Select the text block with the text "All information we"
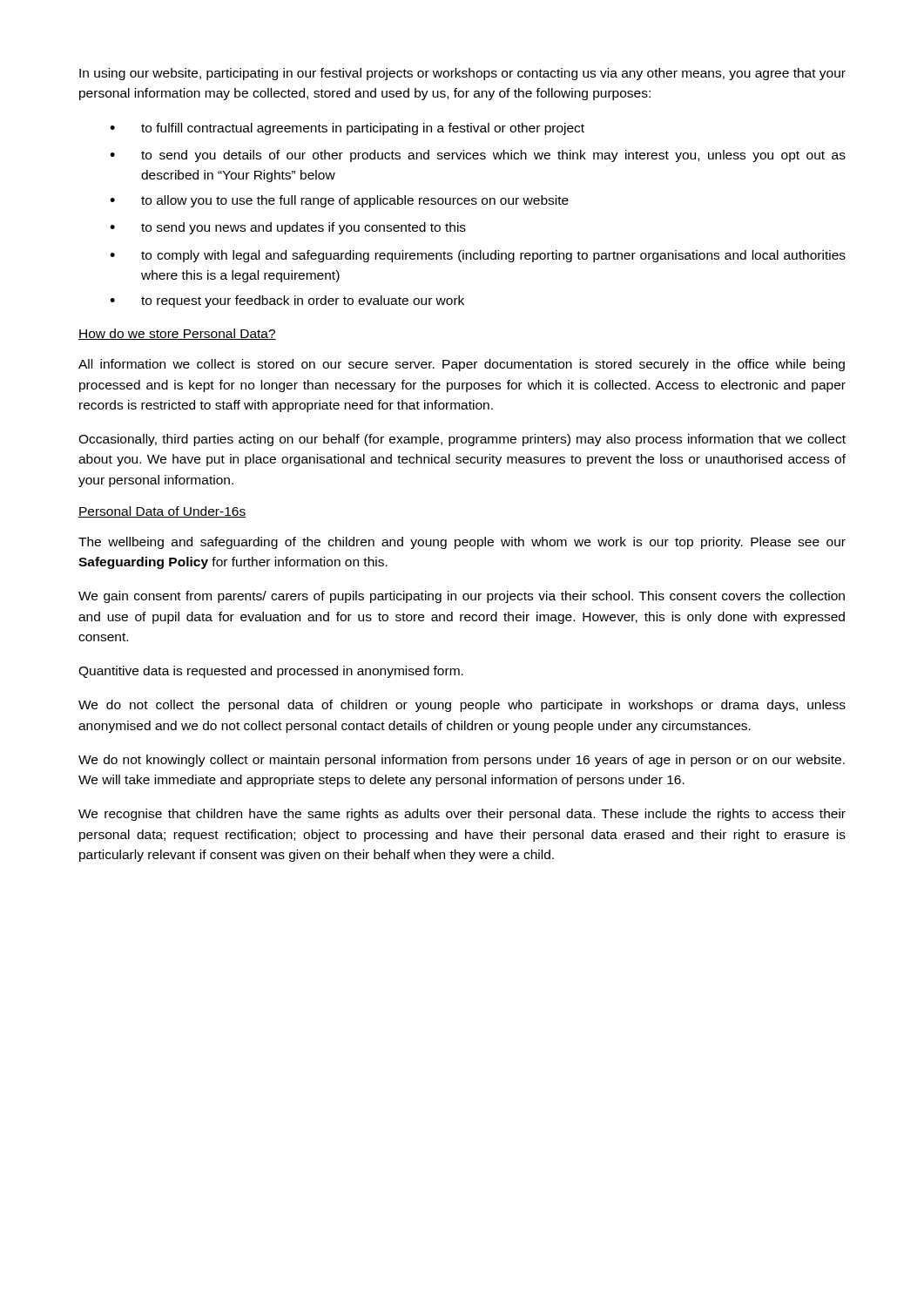Image resolution: width=924 pixels, height=1307 pixels. [462, 384]
